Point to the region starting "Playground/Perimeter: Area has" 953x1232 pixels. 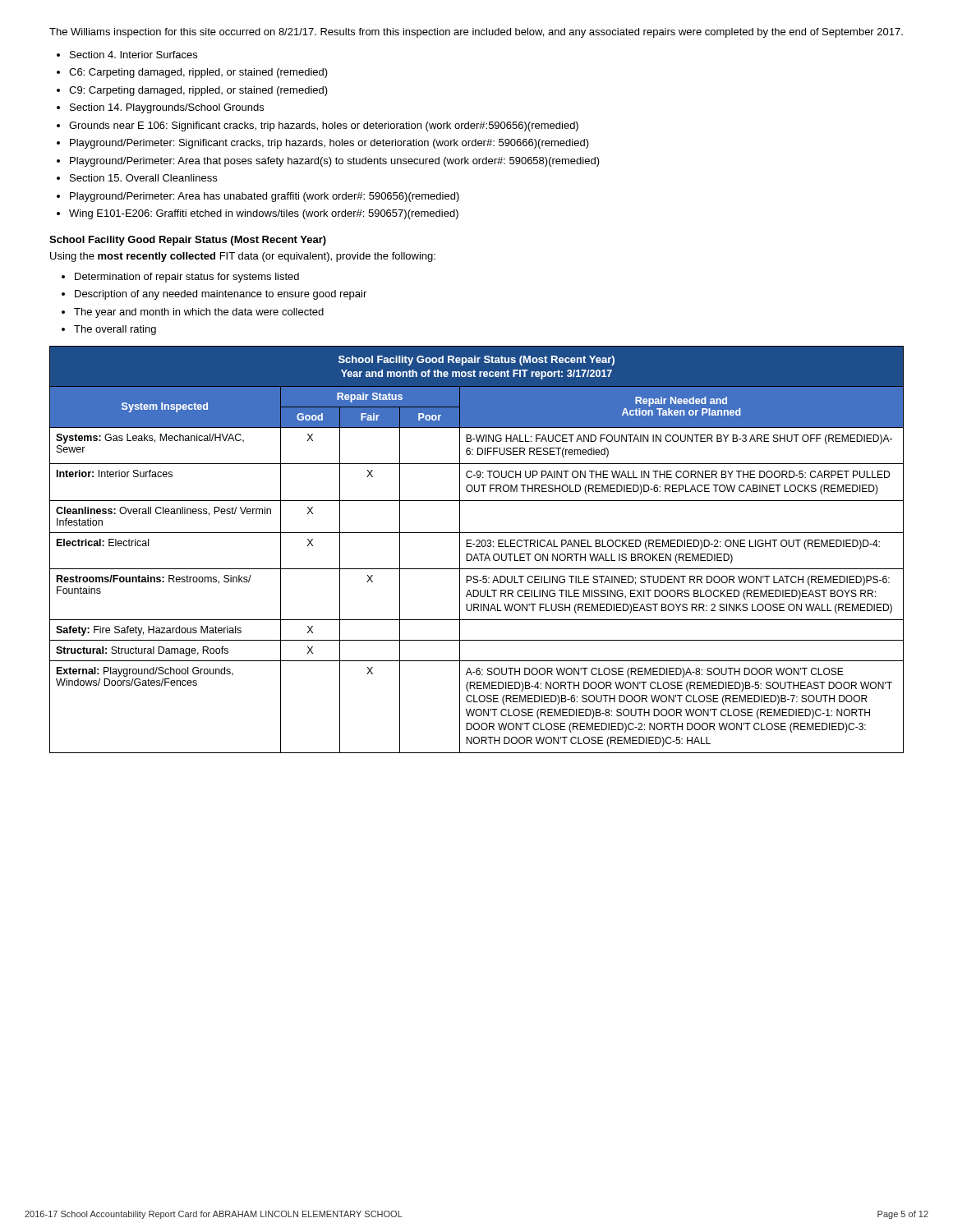coord(264,196)
